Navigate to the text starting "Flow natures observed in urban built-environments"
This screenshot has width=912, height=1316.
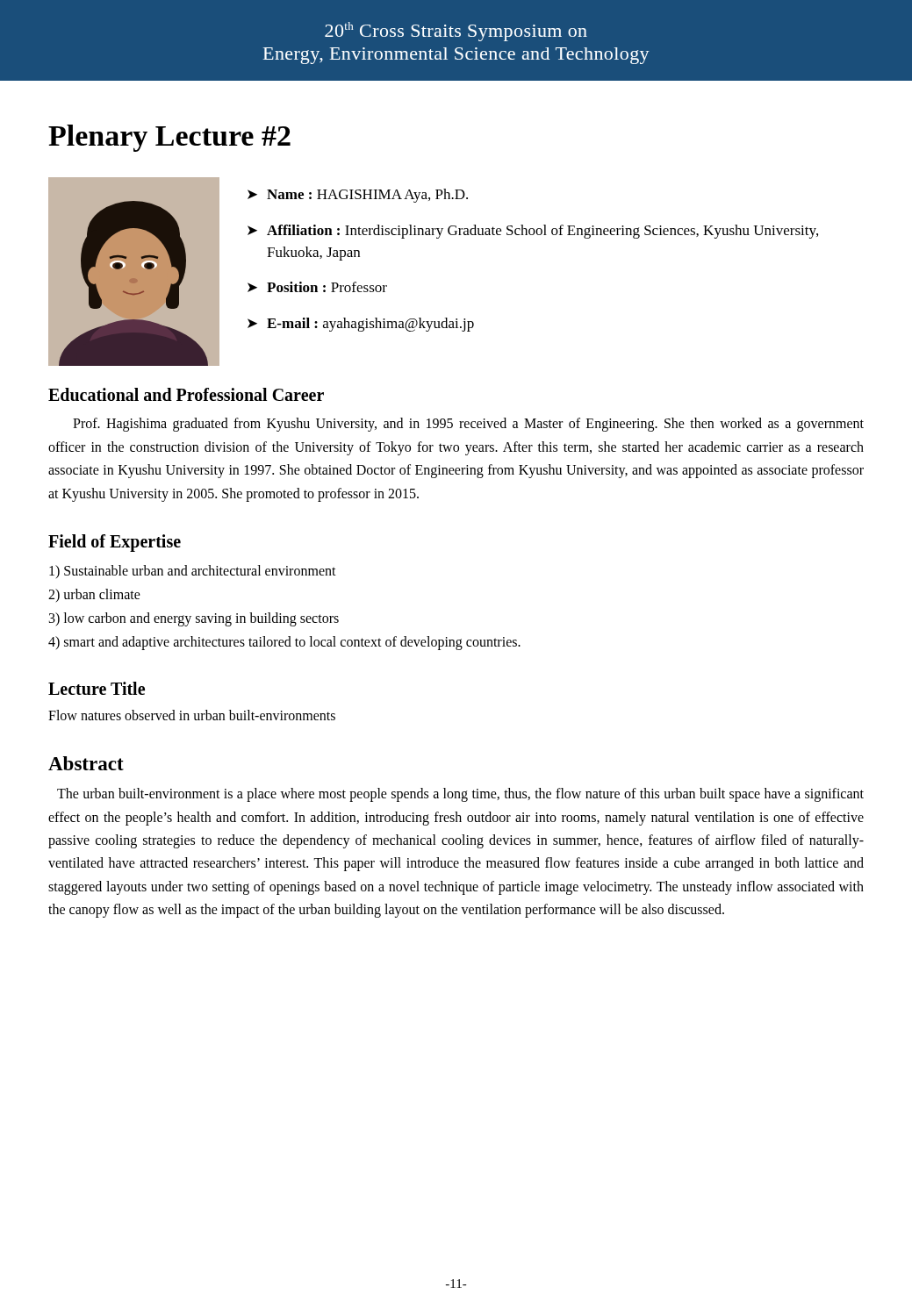[x=192, y=715]
